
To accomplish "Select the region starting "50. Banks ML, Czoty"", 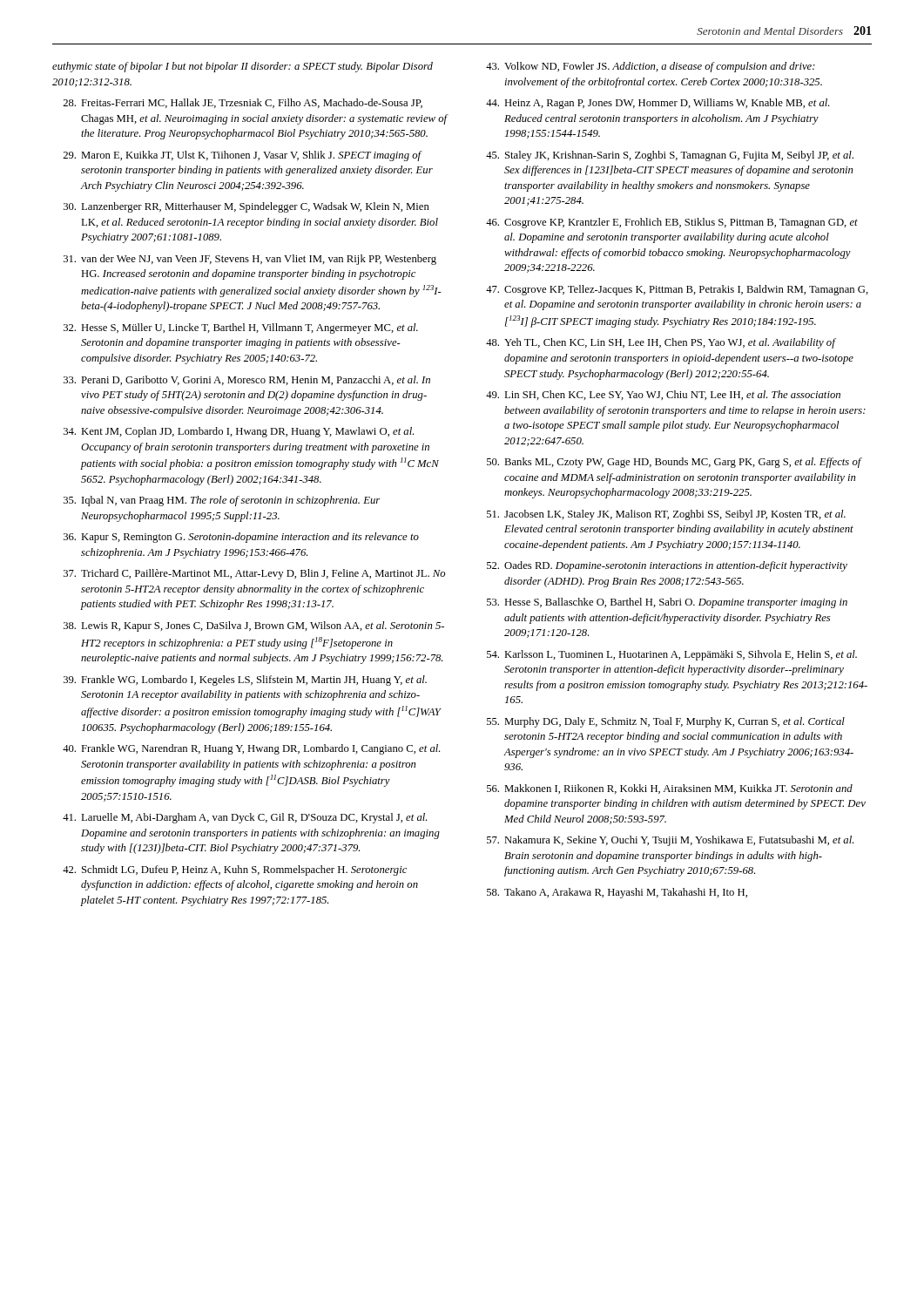I will [x=673, y=478].
